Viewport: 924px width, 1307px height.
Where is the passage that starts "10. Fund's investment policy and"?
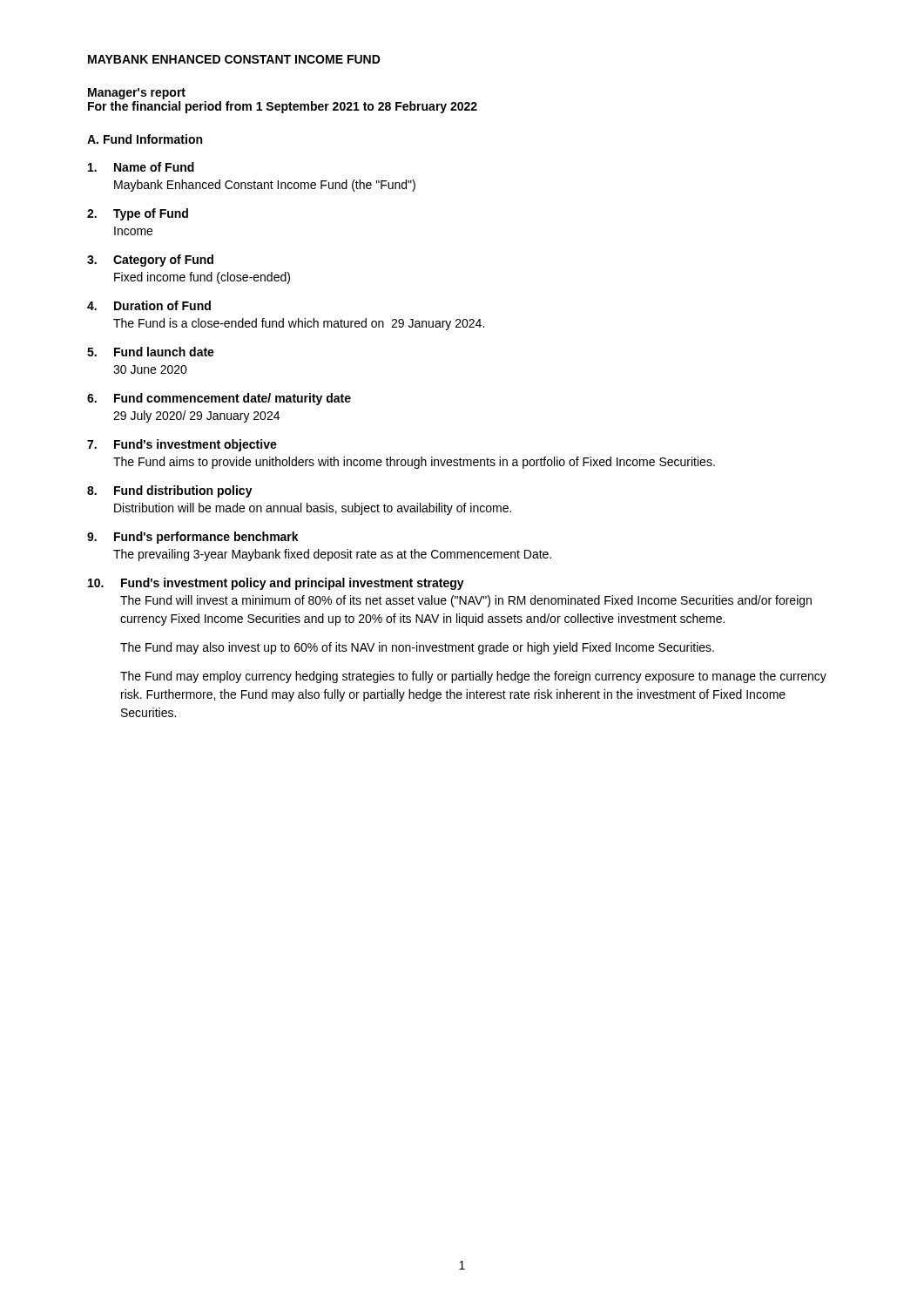[x=462, y=649]
